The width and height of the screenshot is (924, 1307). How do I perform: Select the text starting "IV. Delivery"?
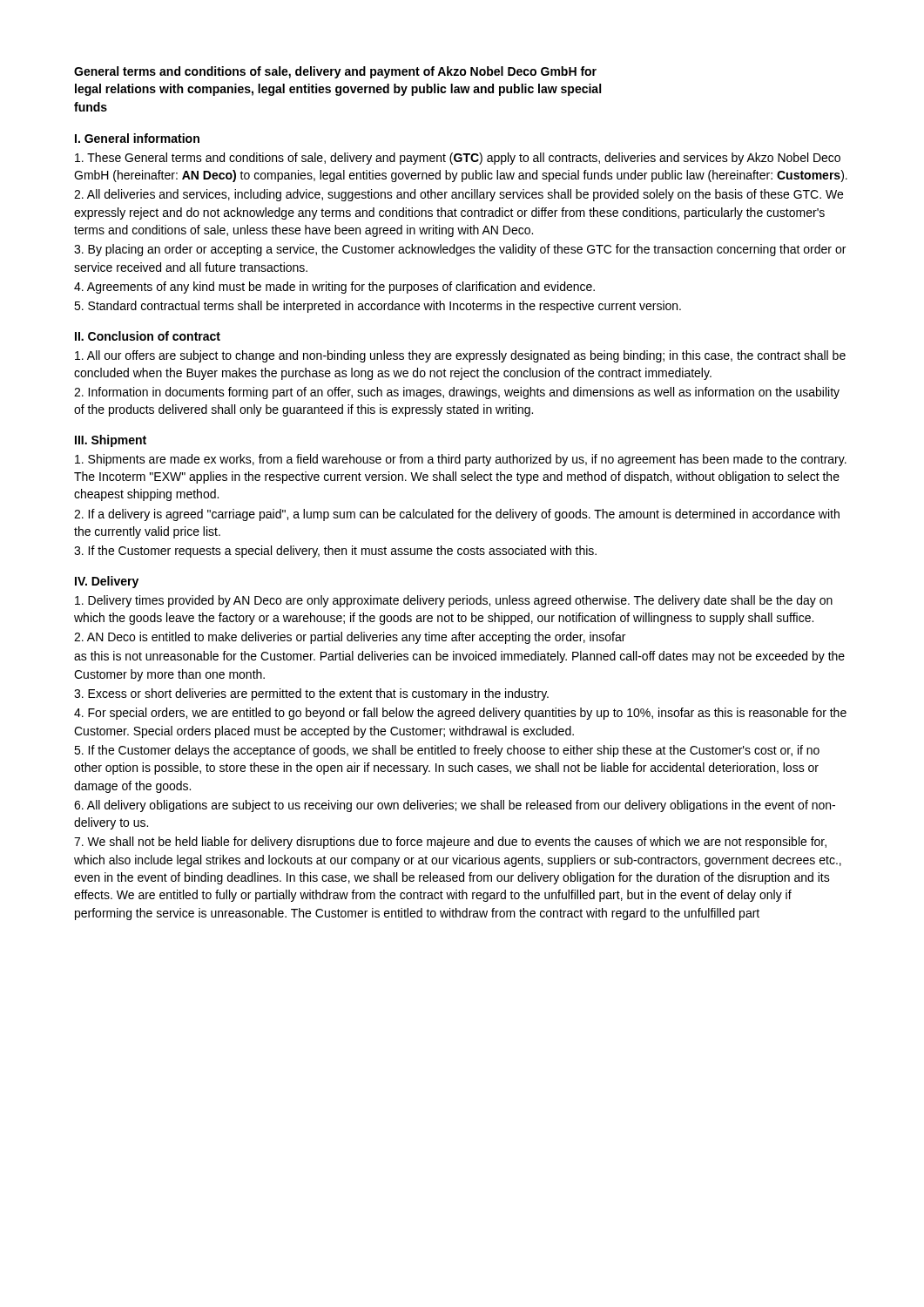coord(106,581)
